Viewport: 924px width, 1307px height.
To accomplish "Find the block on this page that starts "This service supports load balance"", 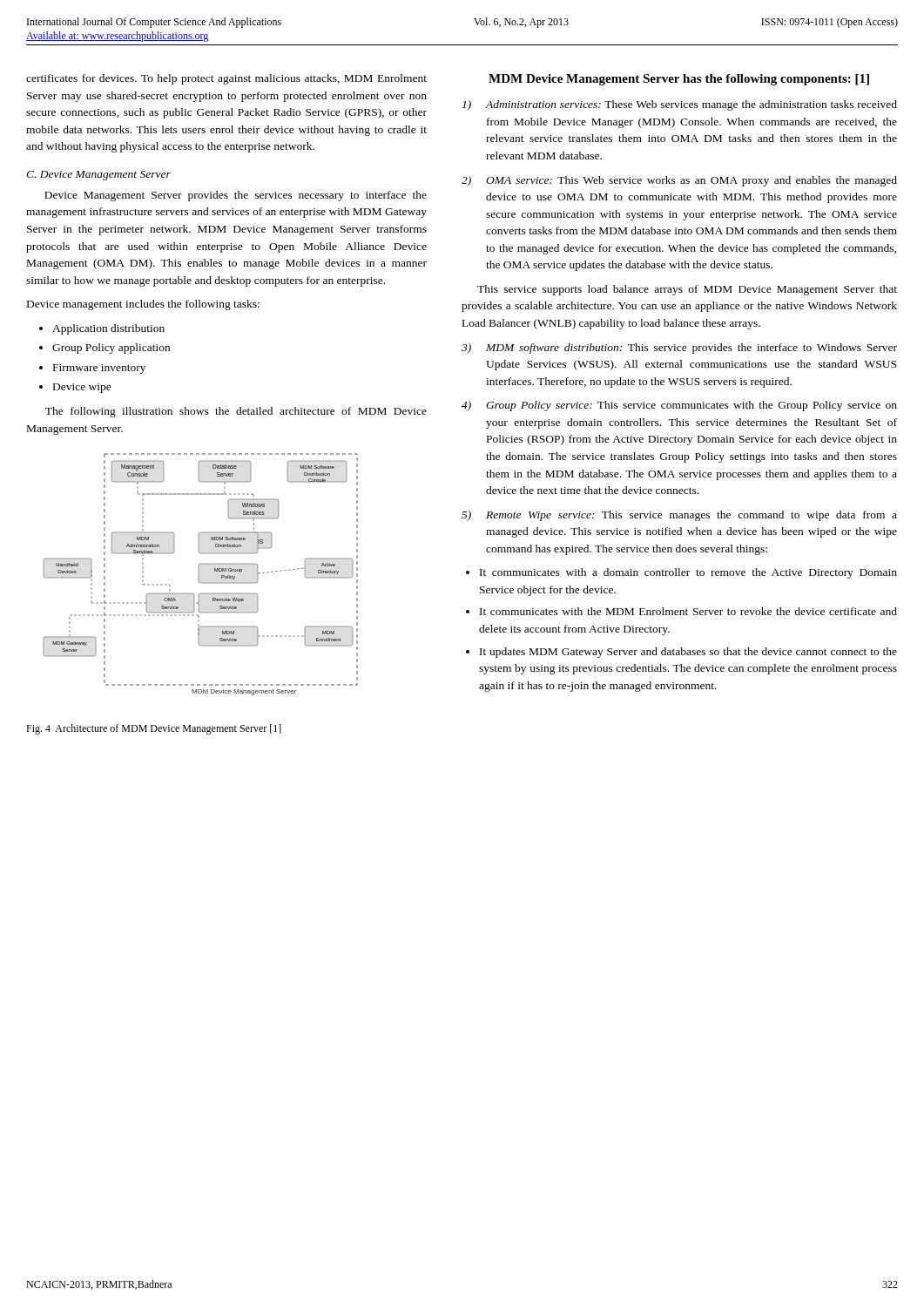I will pyautogui.click(x=679, y=306).
